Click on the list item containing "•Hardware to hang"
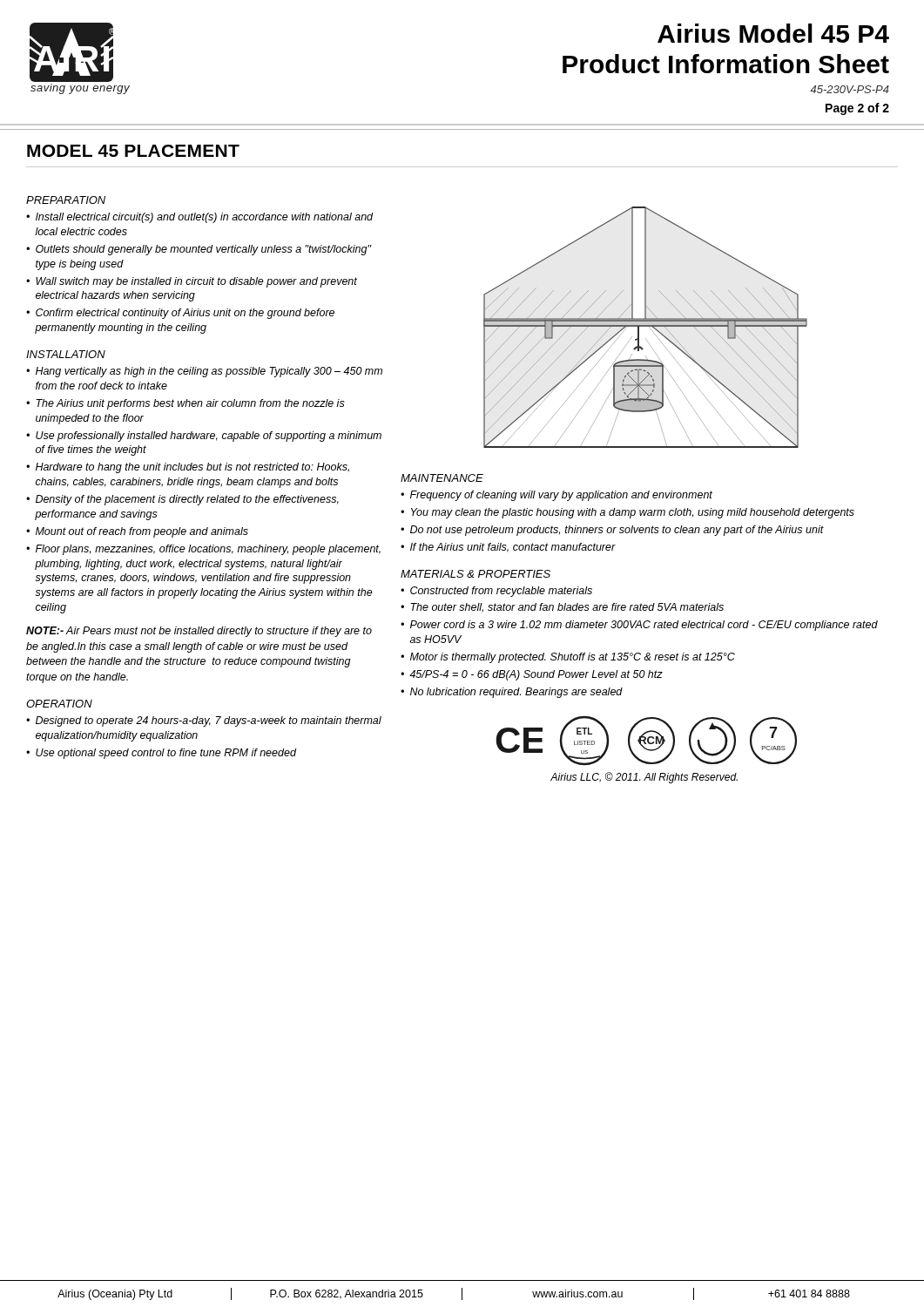This screenshot has width=924, height=1307. point(205,475)
